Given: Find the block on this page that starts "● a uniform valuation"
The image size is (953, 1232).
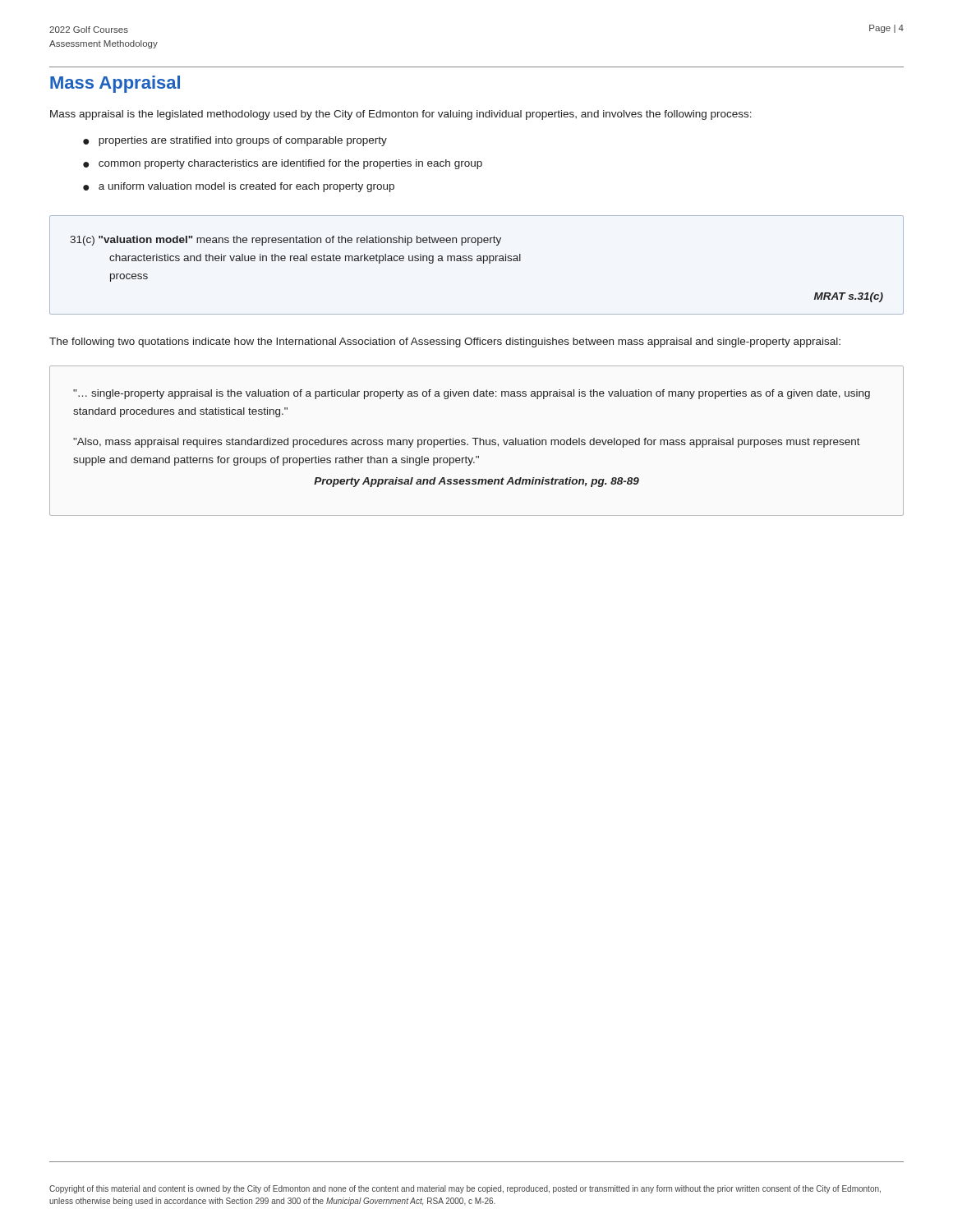Looking at the screenshot, I should pos(238,187).
